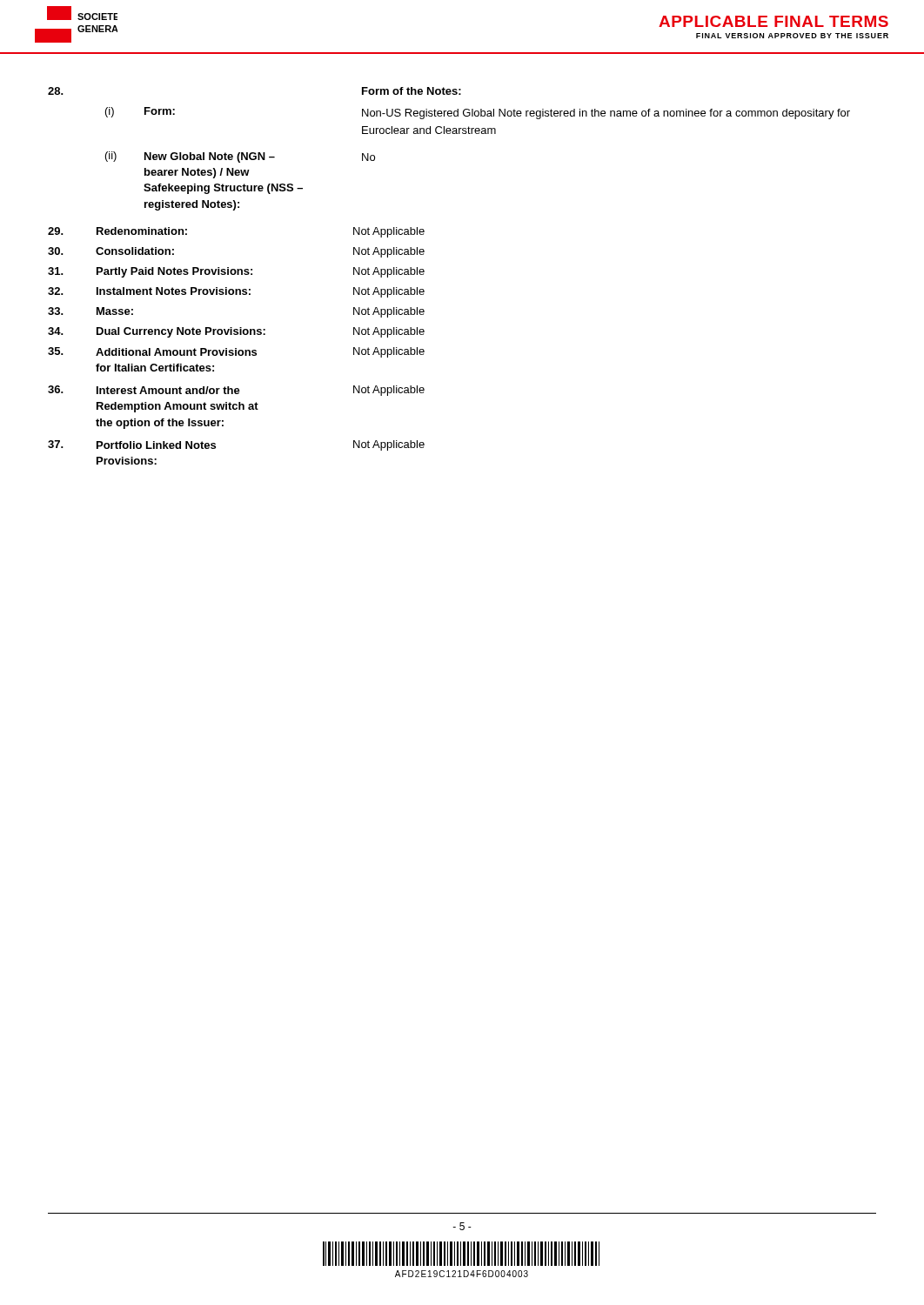
Task: Find the element starting "34. Dual Currency Note Provisions: Not"
Action: click(236, 332)
